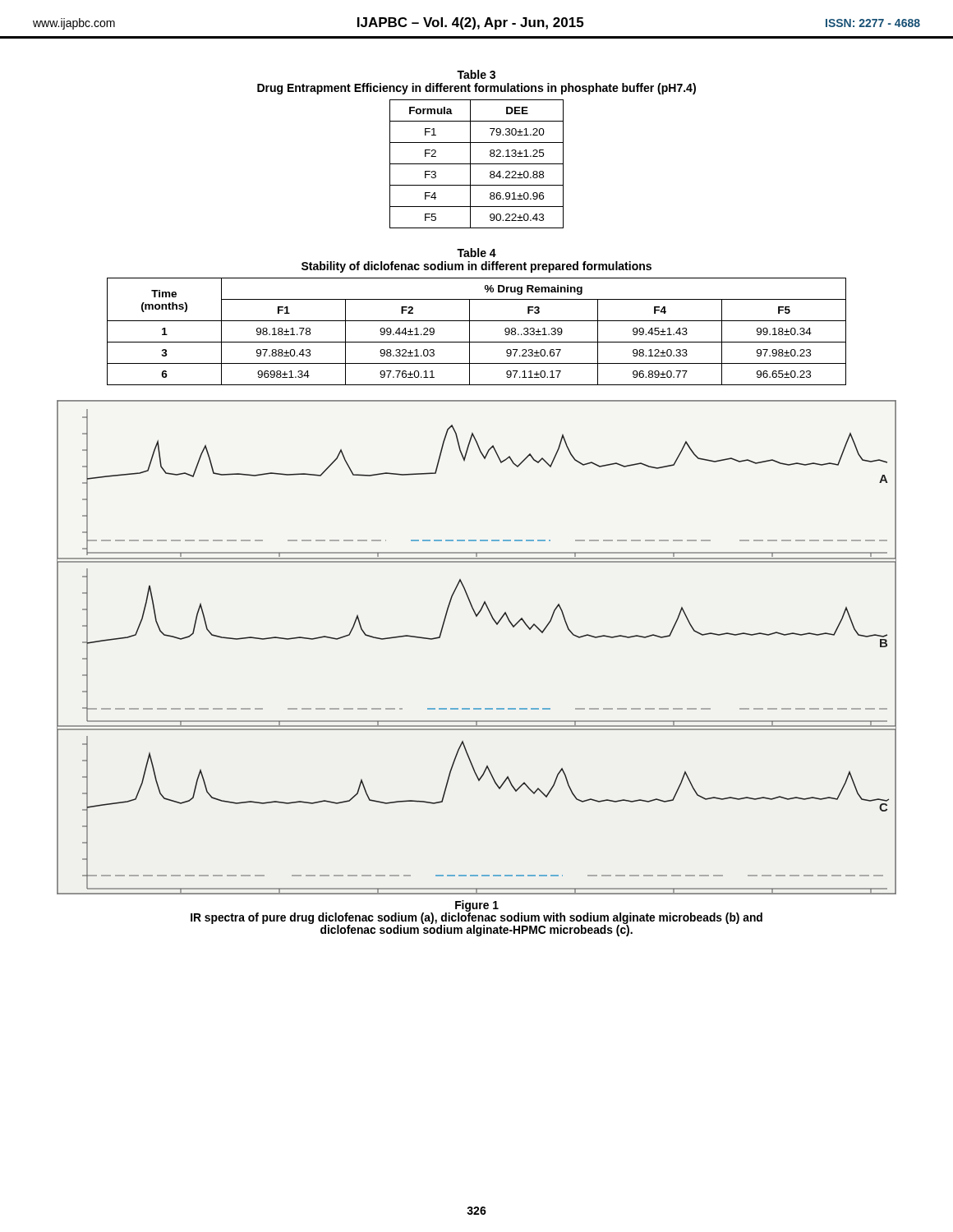This screenshot has width=953, height=1232.
Task: Locate the text starting "Table 4 Stability"
Action: [476, 260]
